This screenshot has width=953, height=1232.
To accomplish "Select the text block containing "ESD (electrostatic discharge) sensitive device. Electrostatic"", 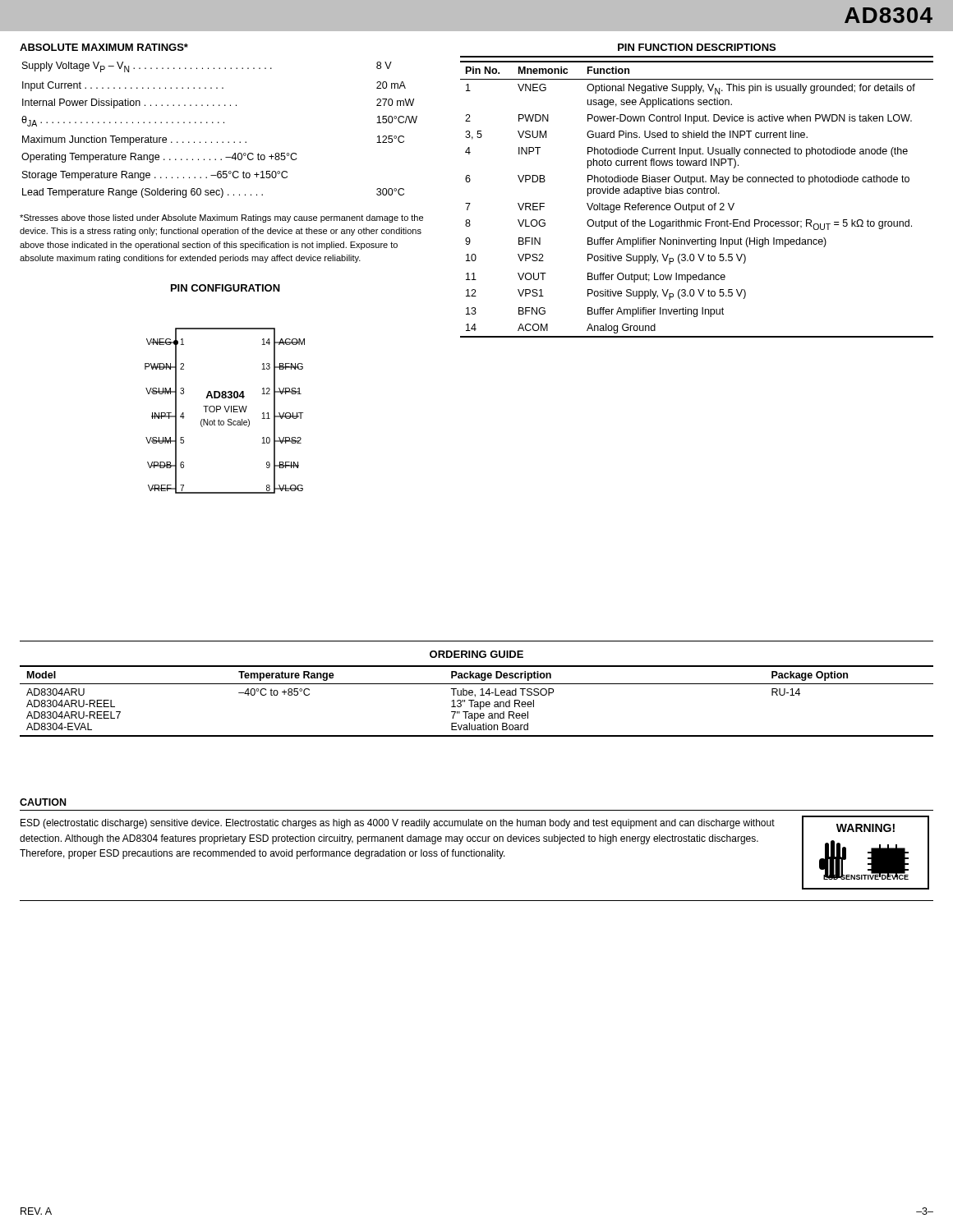I will tap(397, 838).
